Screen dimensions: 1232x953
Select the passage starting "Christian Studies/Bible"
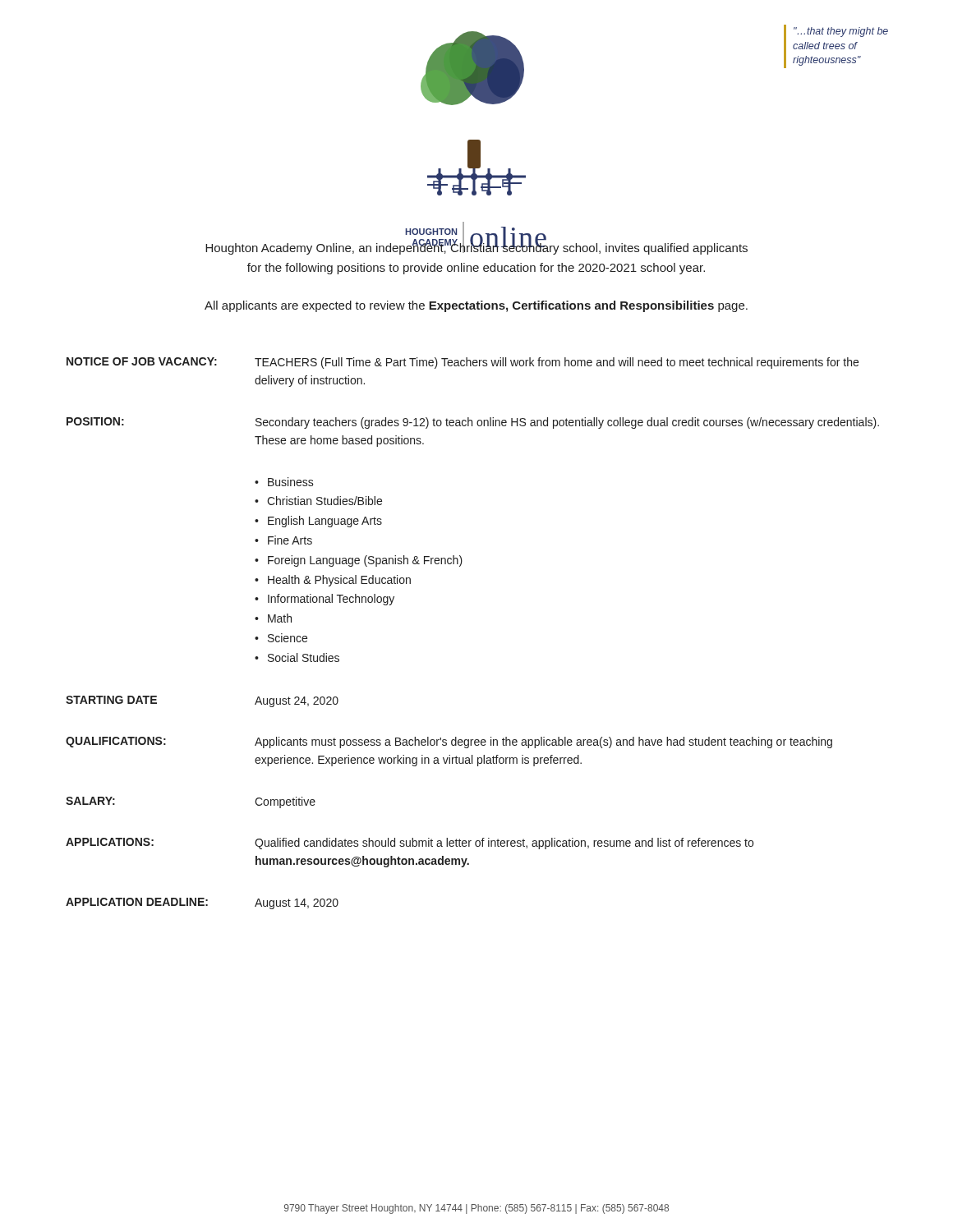325,501
